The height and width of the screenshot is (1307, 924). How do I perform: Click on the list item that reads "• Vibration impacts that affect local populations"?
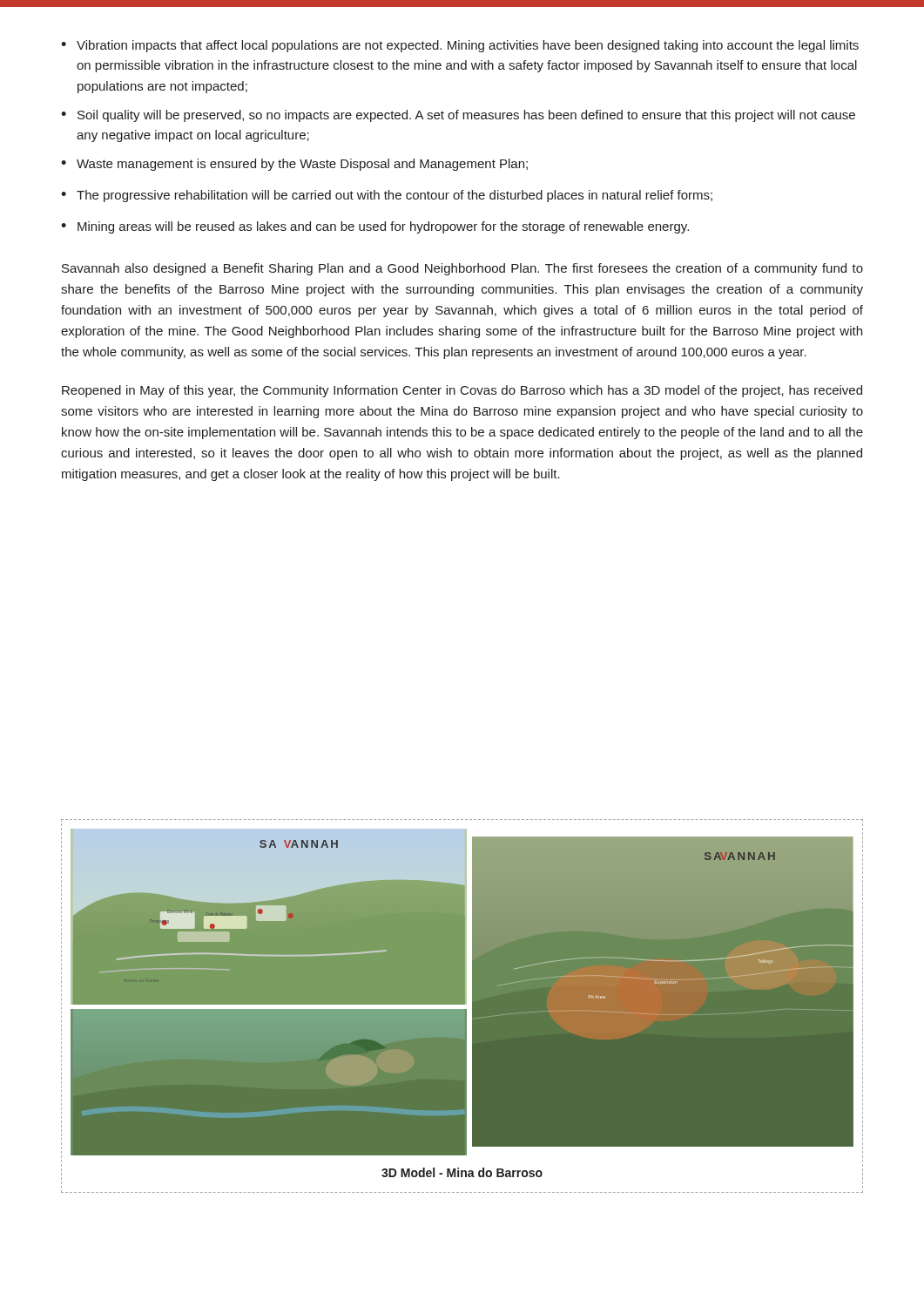point(462,65)
